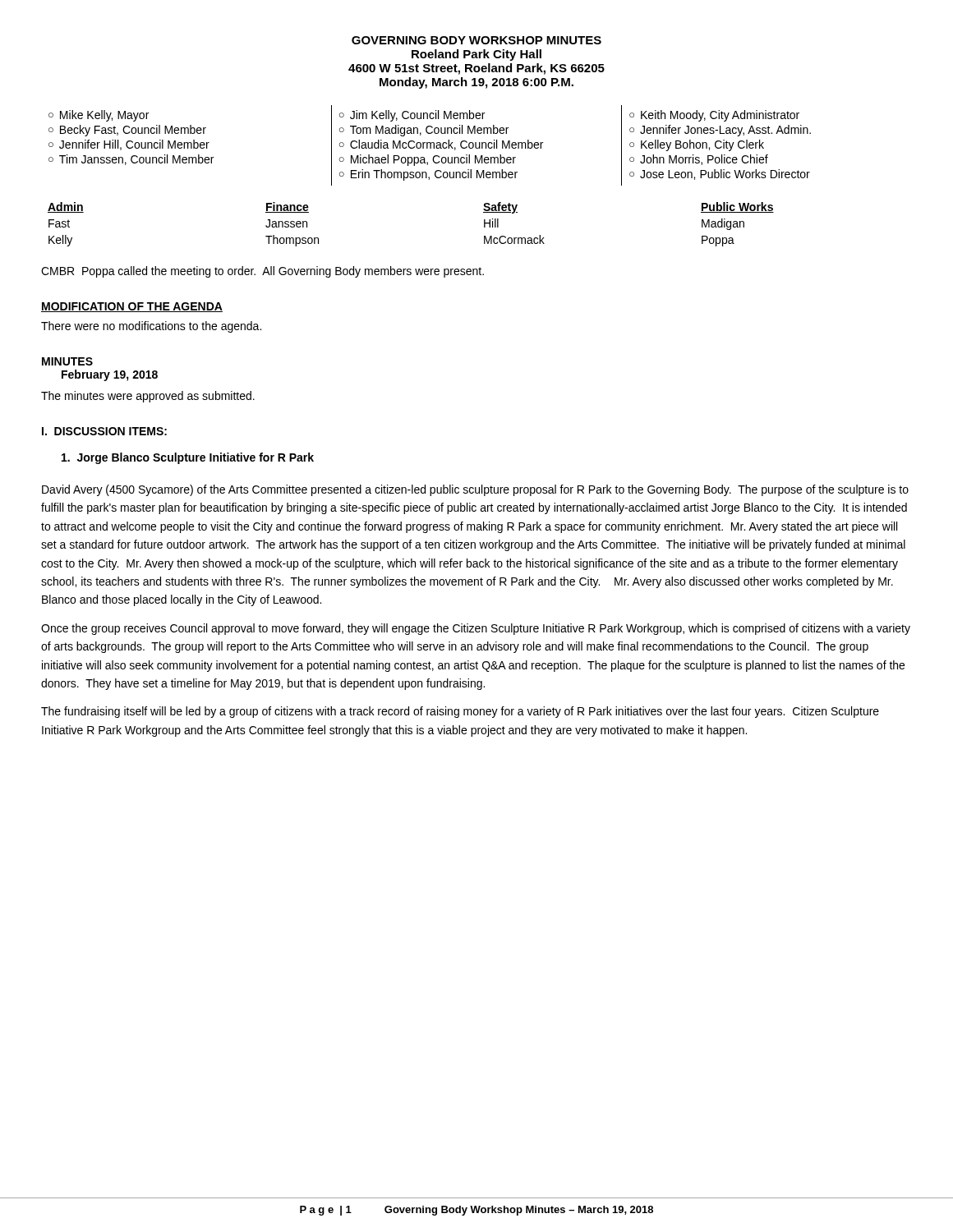Select the text block that reads "David Avery (4500 Sycamore) of the"
Screen dimensions: 1232x953
[x=475, y=545]
